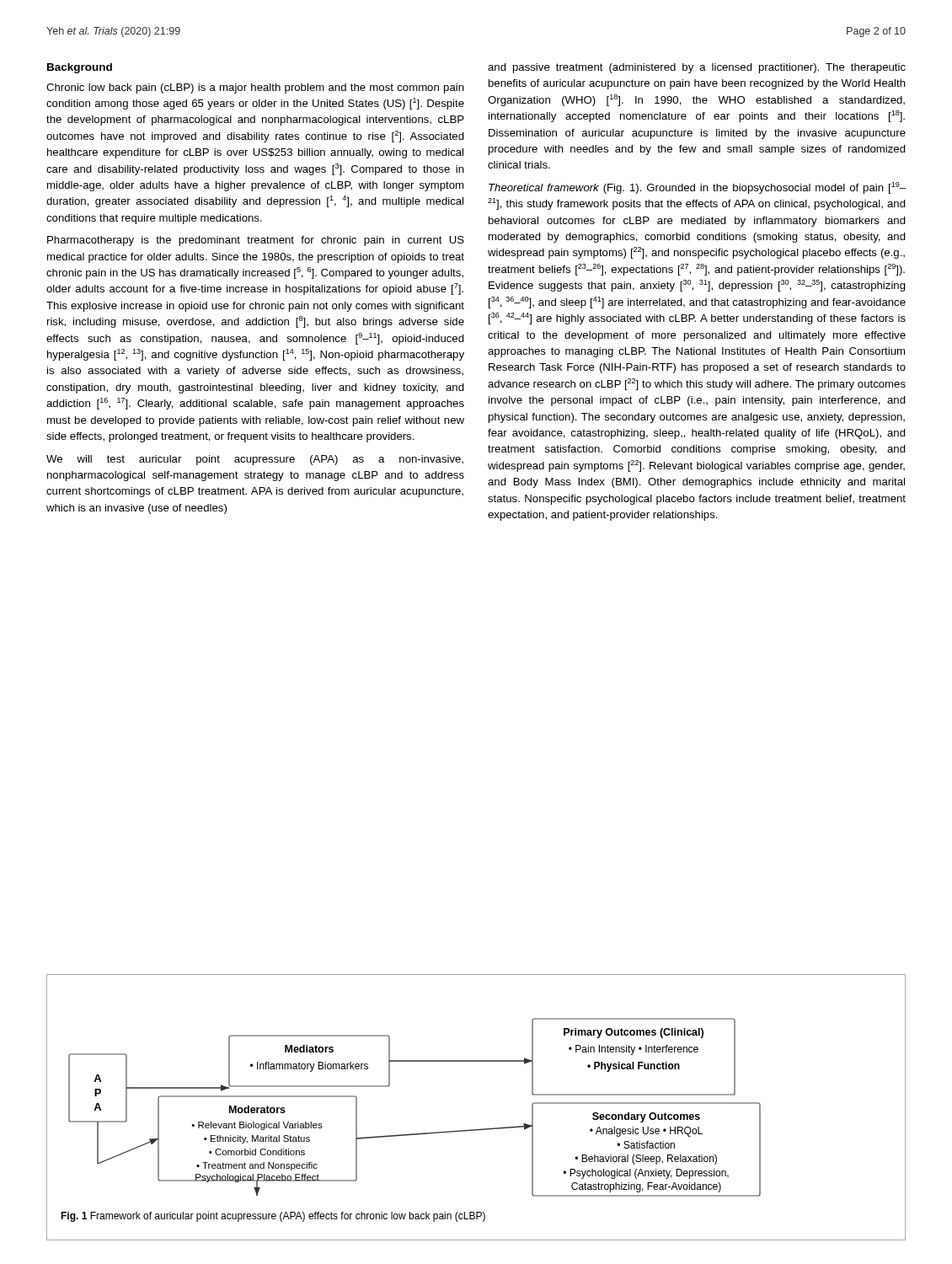Find the text block that reads "and passive treatment (administered by"
The image size is (952, 1264).
click(x=697, y=291)
